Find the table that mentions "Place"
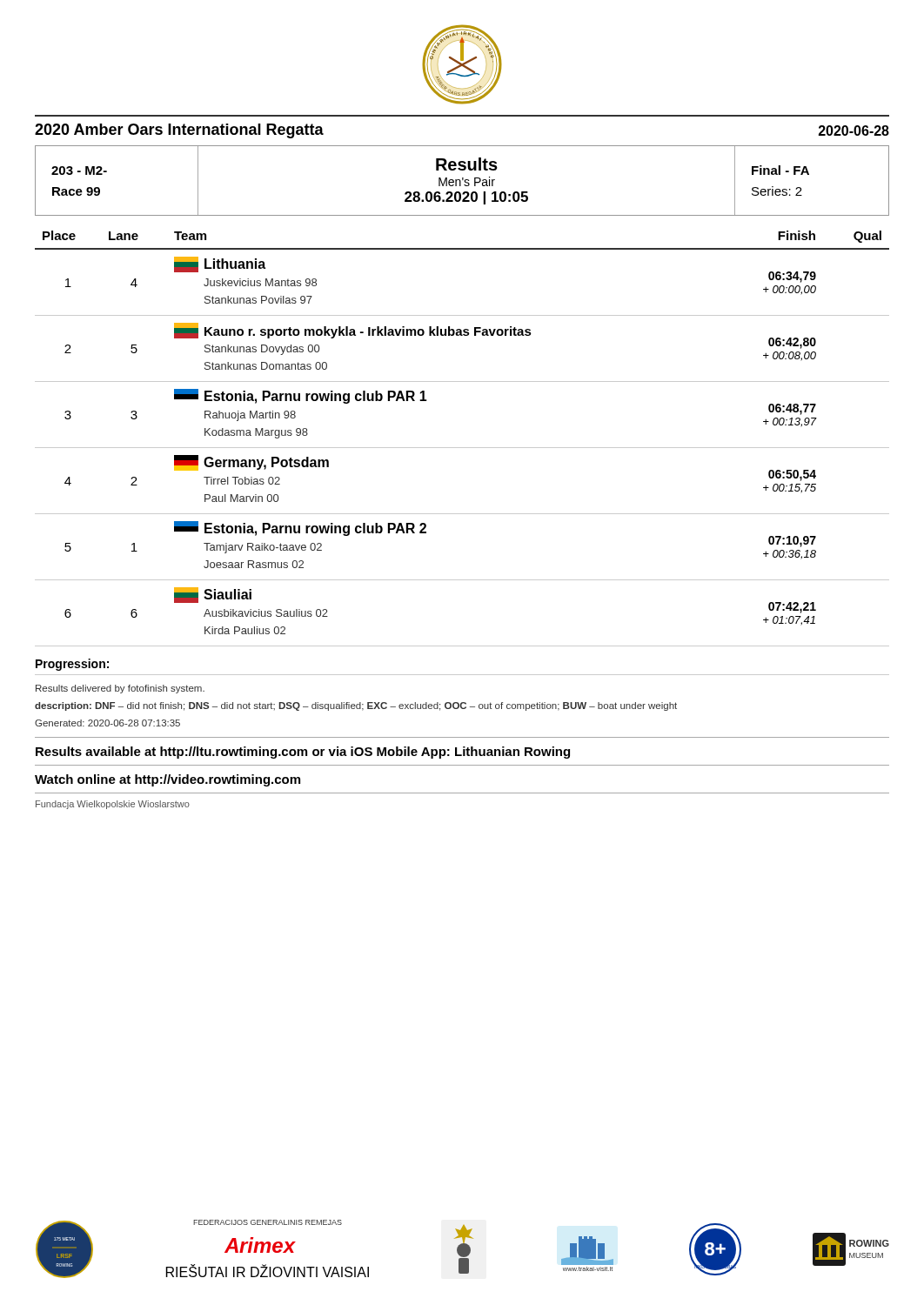The height and width of the screenshot is (1305, 924). pyautogui.click(x=462, y=435)
